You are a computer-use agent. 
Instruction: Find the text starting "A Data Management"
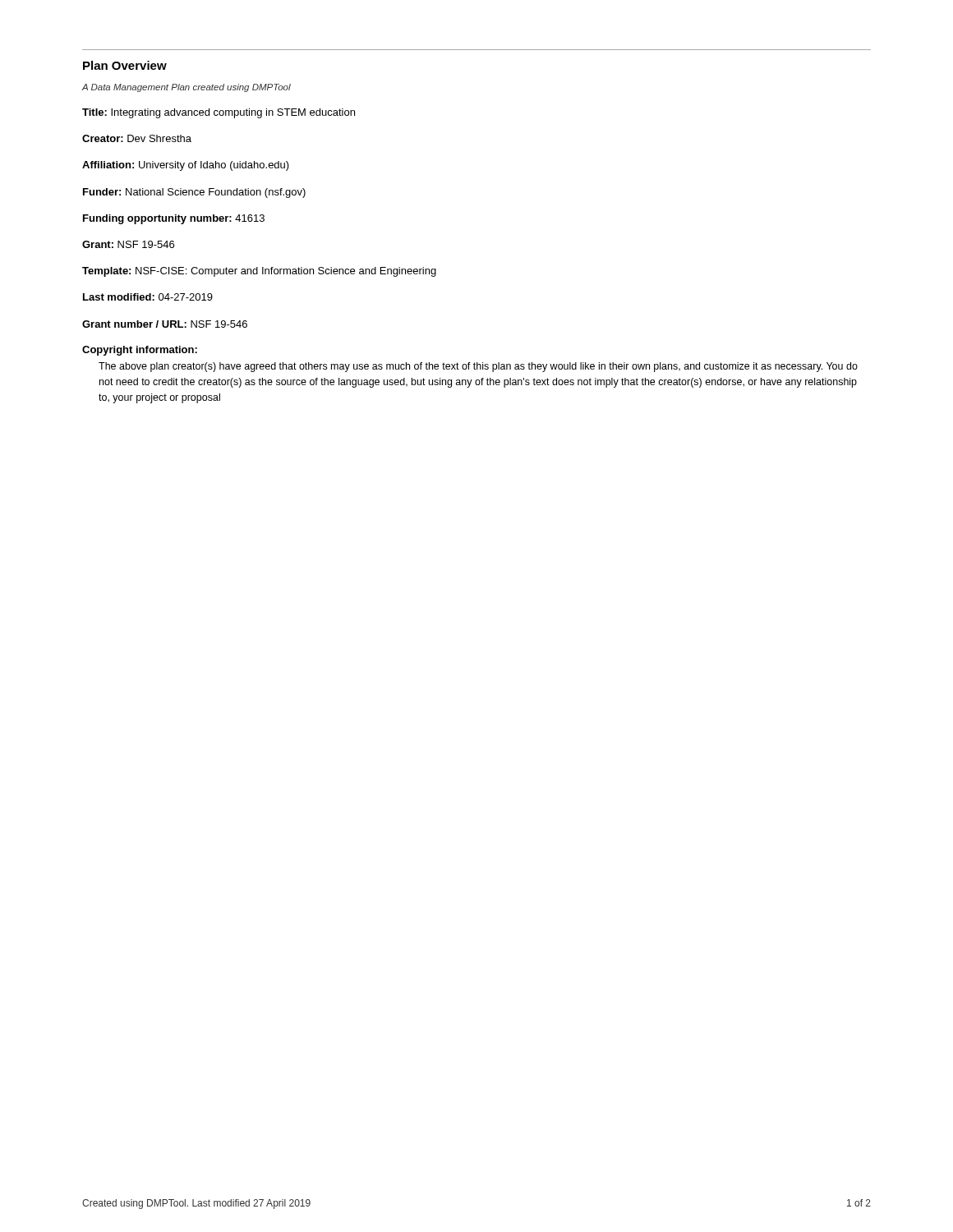[186, 88]
